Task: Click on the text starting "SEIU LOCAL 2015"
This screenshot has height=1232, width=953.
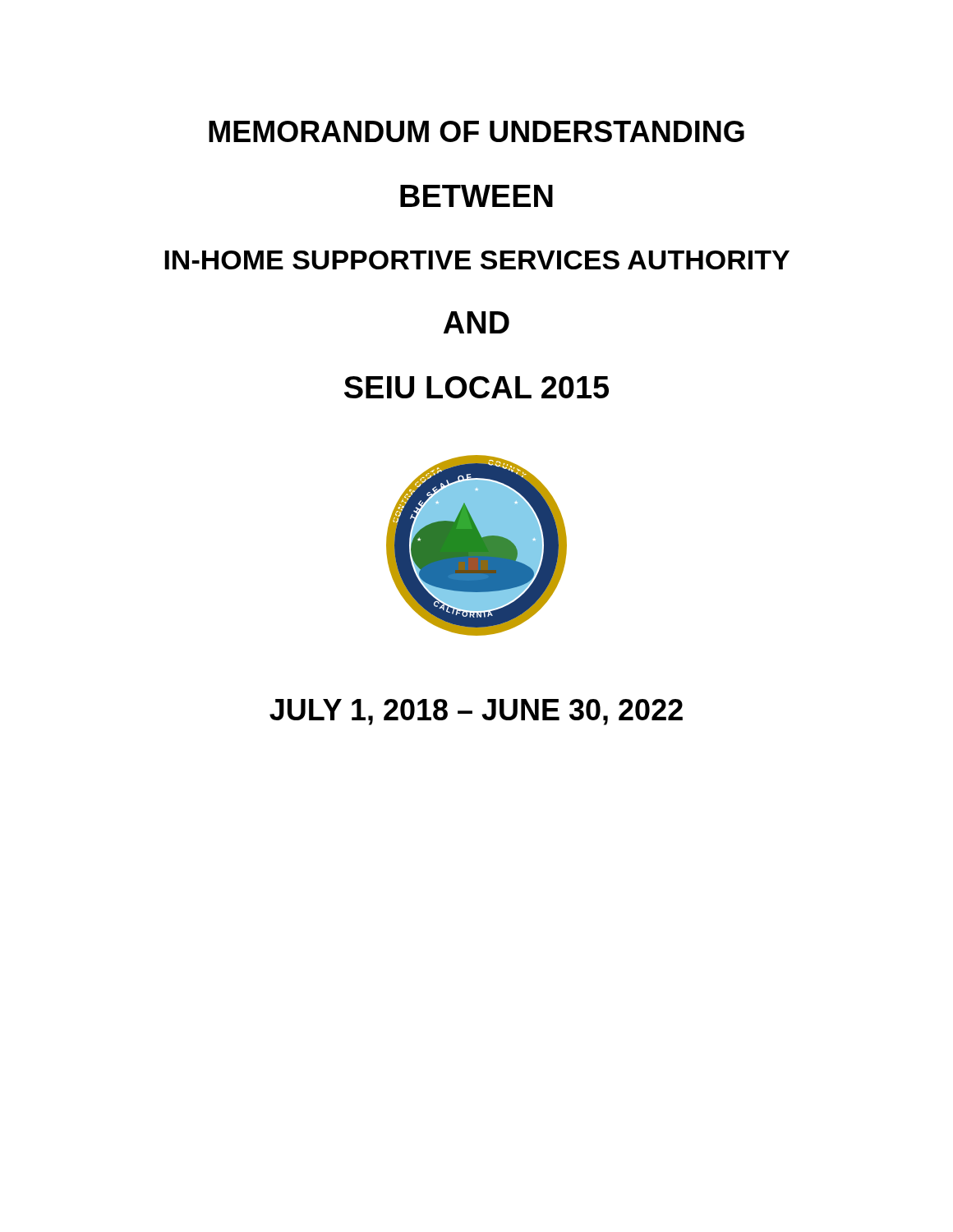Action: point(476,388)
